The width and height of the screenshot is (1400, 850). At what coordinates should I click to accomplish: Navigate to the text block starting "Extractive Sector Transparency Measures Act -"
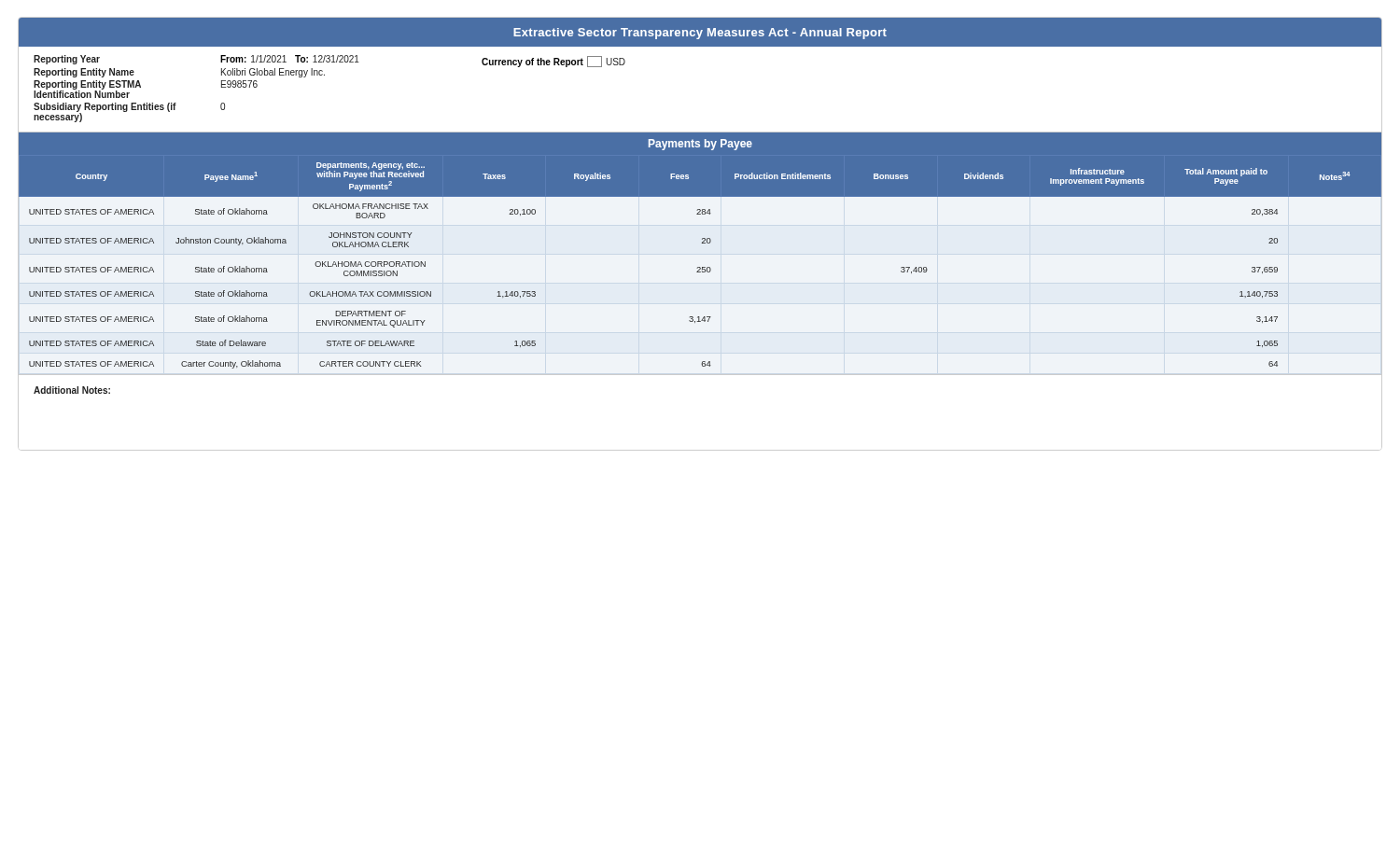pos(700,32)
